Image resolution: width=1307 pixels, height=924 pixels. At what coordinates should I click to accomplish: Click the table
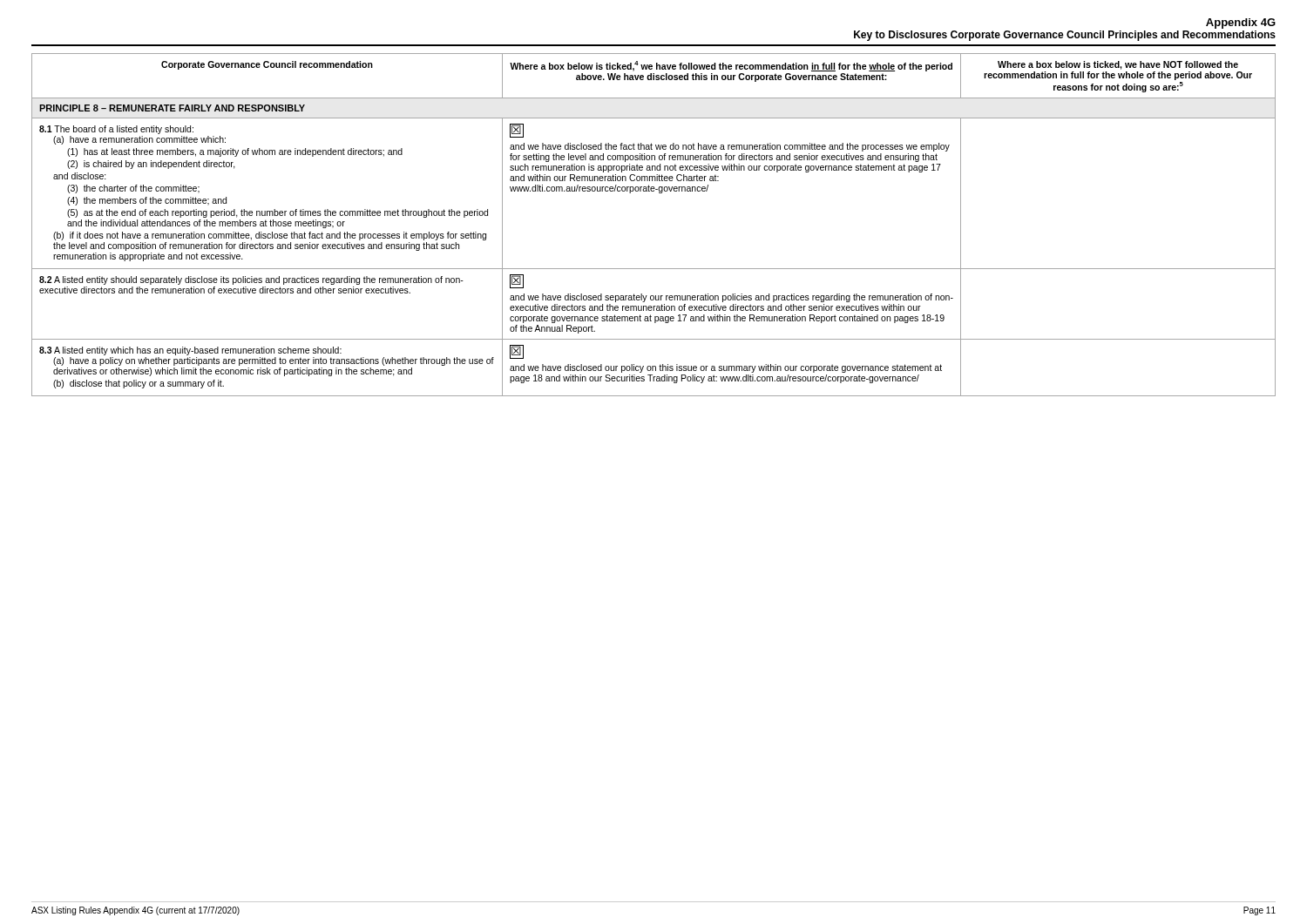coord(654,224)
